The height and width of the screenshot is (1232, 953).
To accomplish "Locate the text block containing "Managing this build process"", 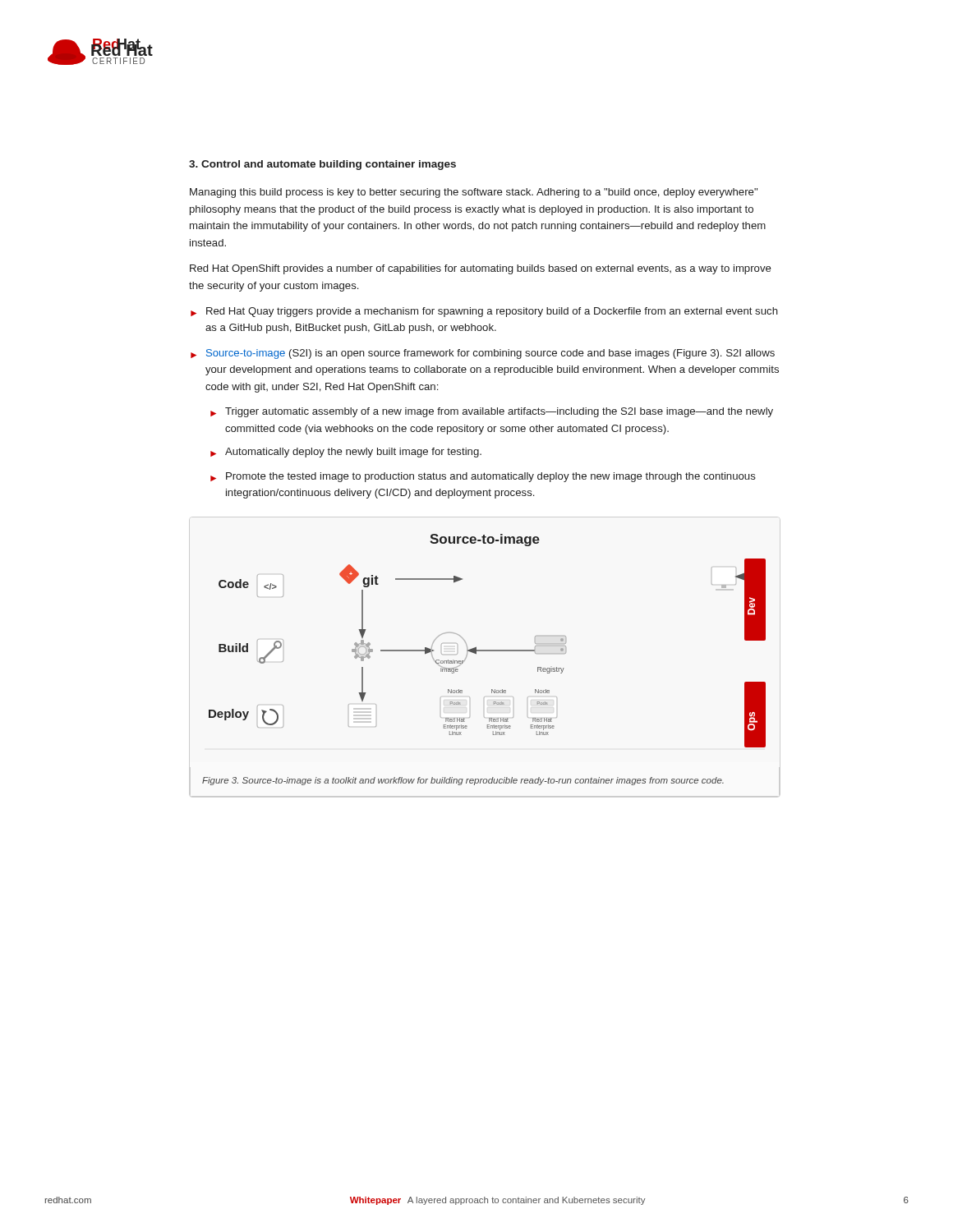I will (x=477, y=217).
